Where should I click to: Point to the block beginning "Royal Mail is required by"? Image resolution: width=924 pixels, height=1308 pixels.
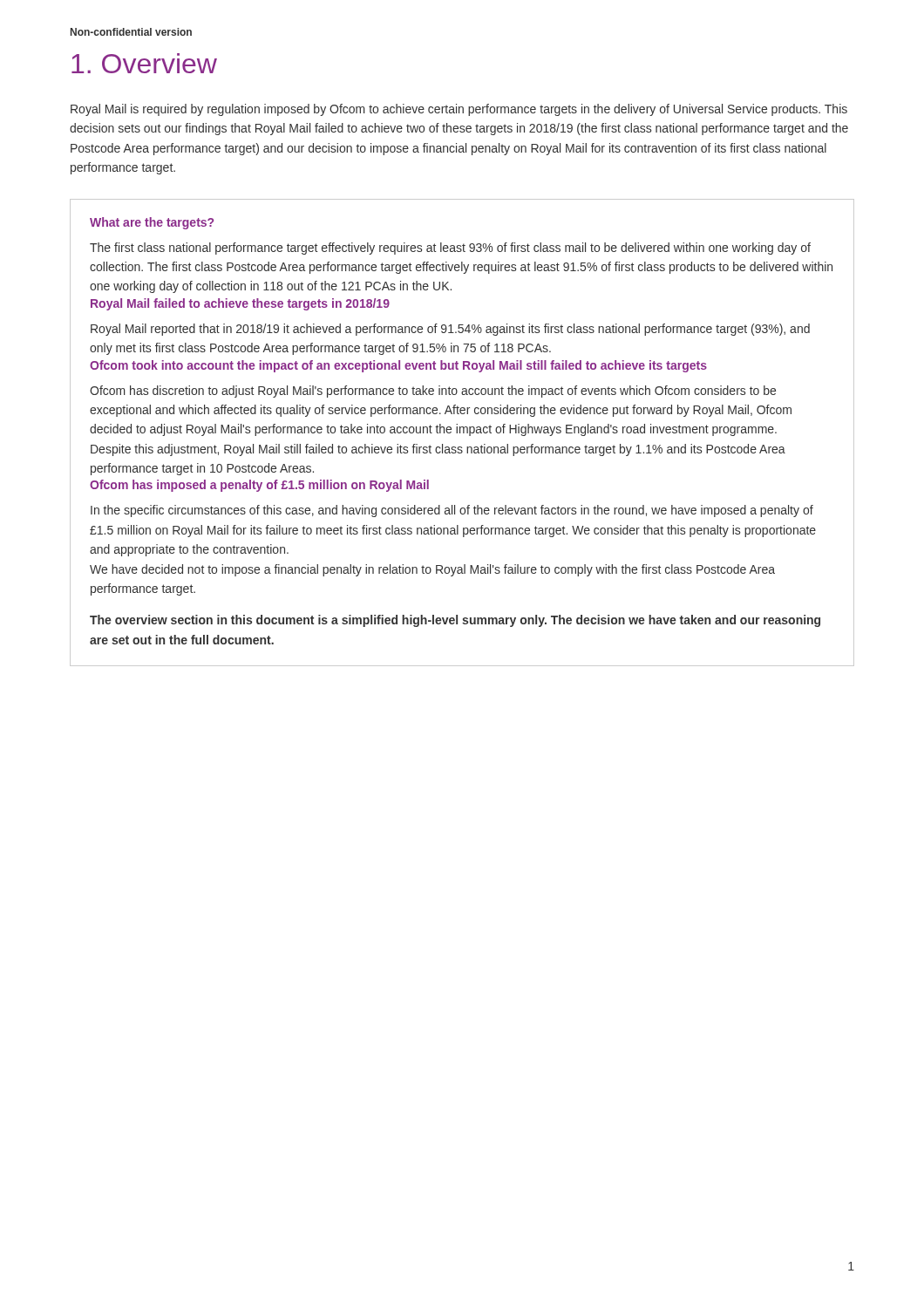[x=462, y=138]
